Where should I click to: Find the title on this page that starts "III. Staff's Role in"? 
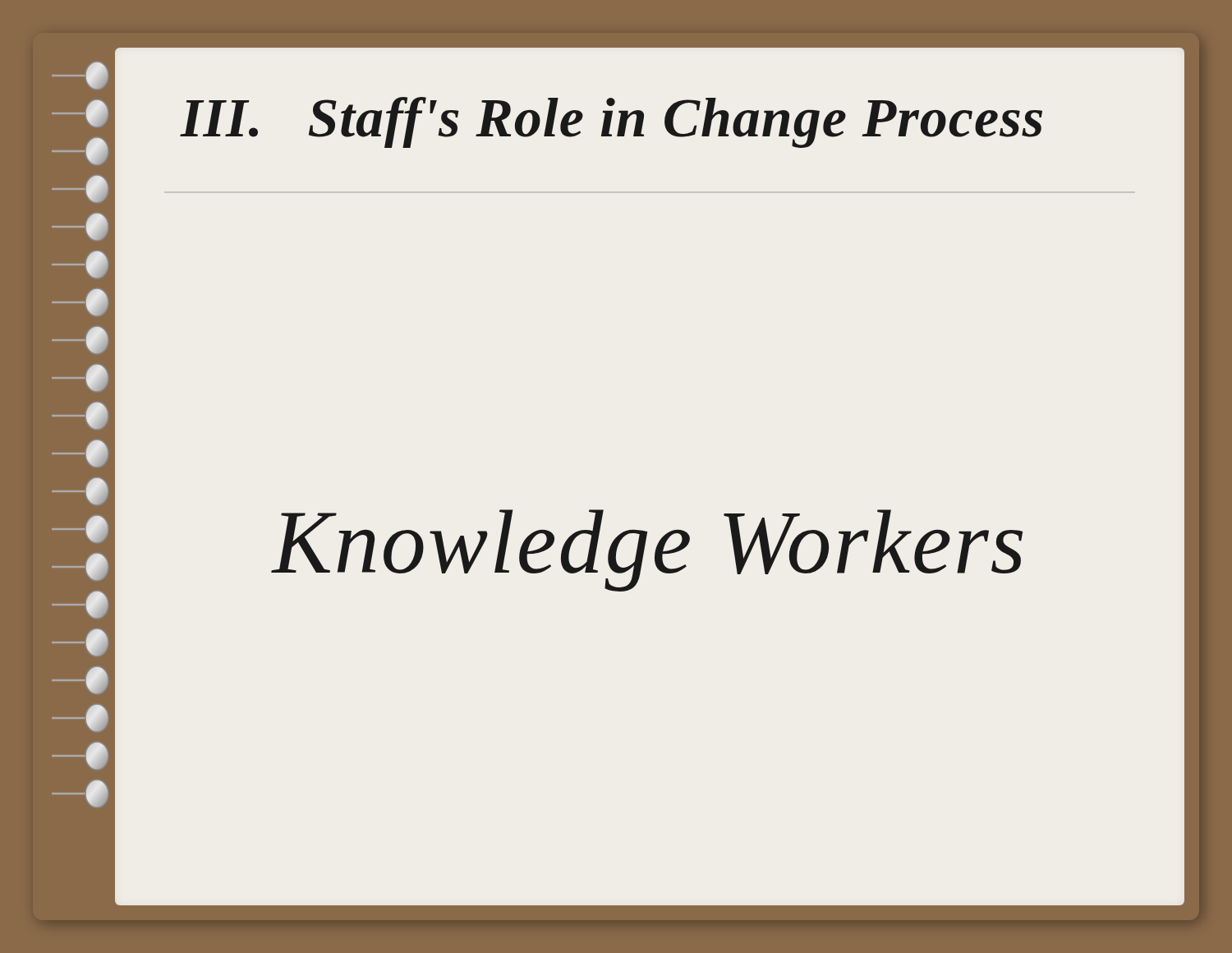coord(613,117)
